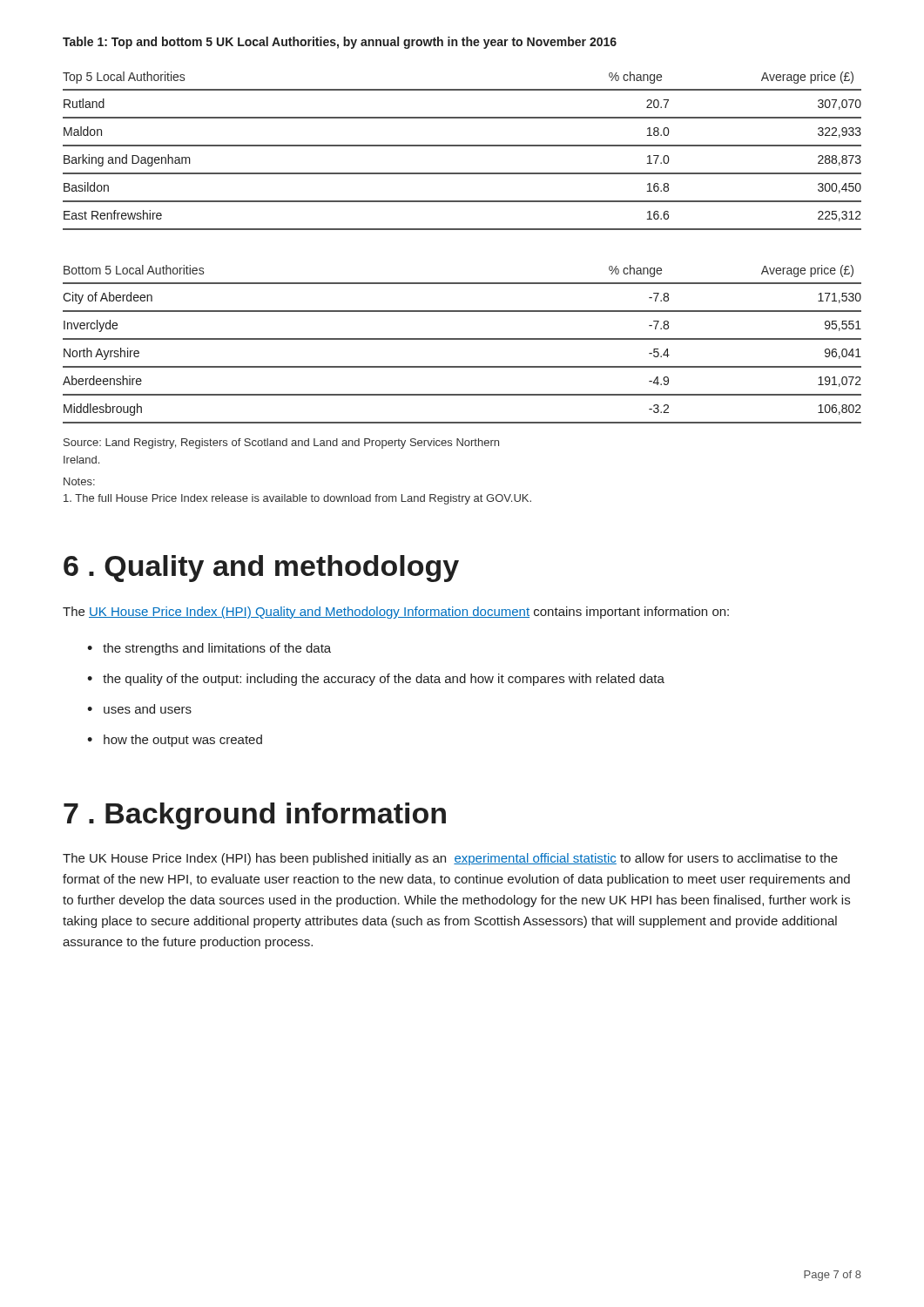The height and width of the screenshot is (1307, 924).
Task: Select the list item with the text "uses and users"
Action: (147, 709)
